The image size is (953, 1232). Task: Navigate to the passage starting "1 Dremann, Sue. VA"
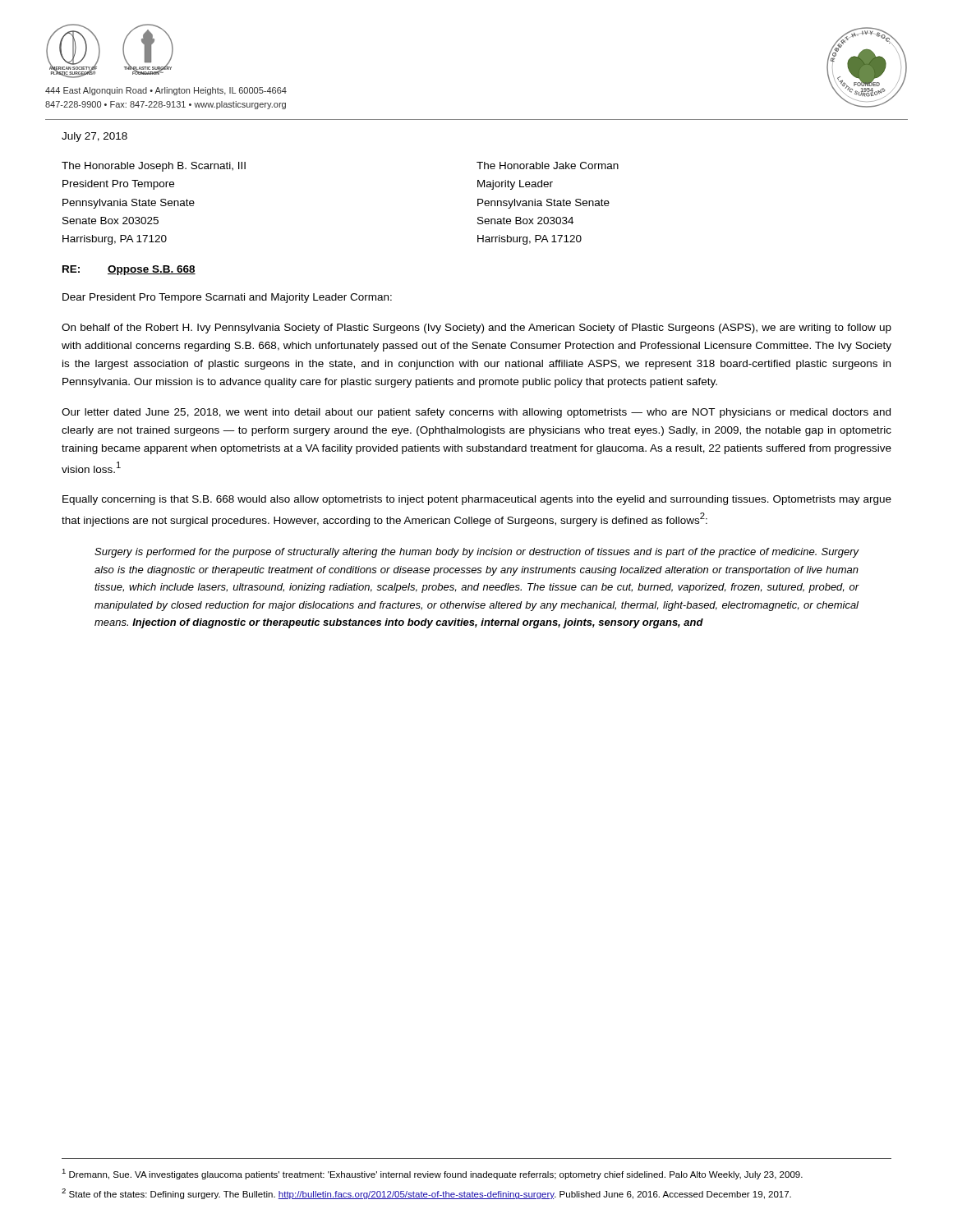[x=432, y=1173]
